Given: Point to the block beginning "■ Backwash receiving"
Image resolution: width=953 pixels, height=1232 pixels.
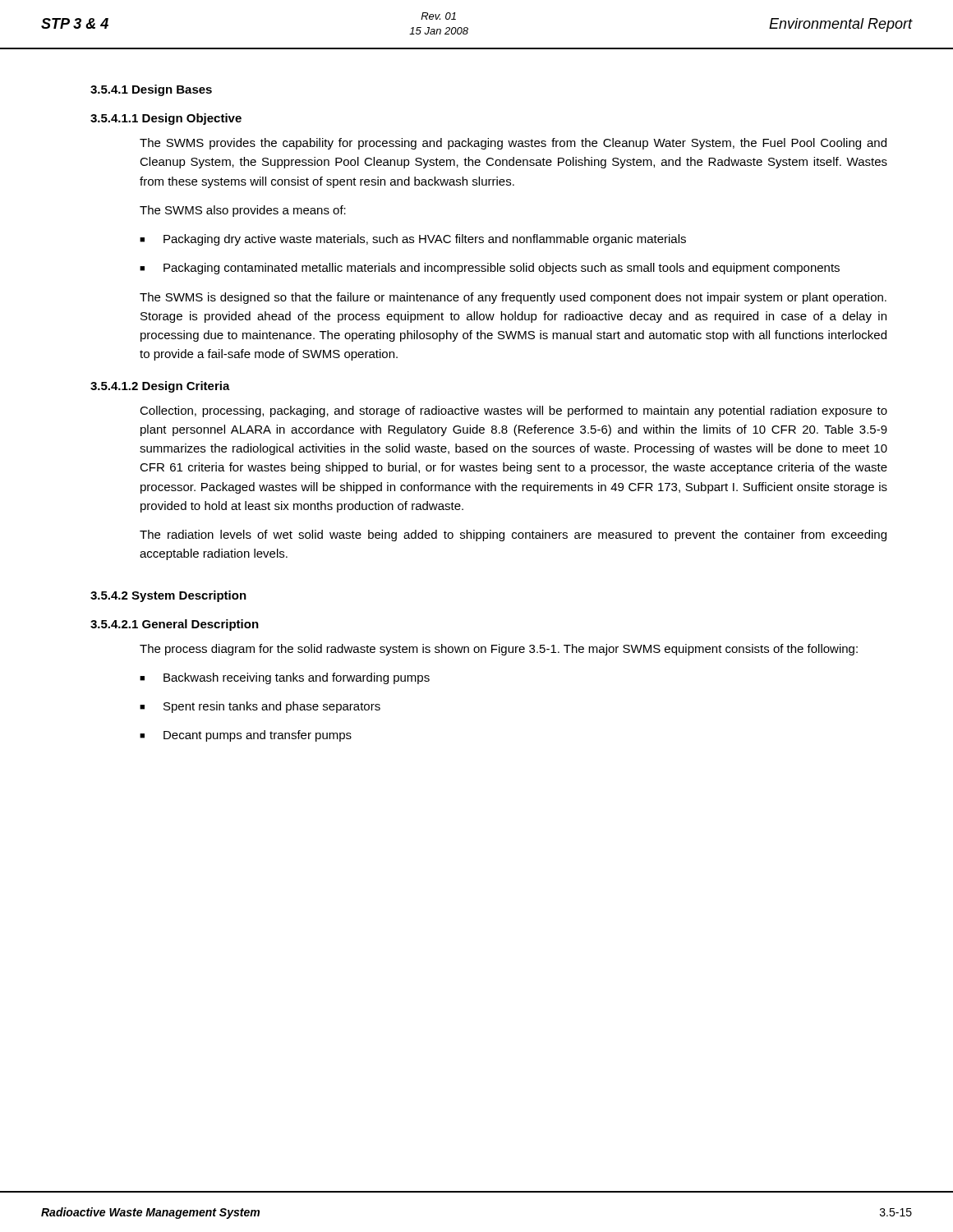Looking at the screenshot, I should (x=285, y=677).
